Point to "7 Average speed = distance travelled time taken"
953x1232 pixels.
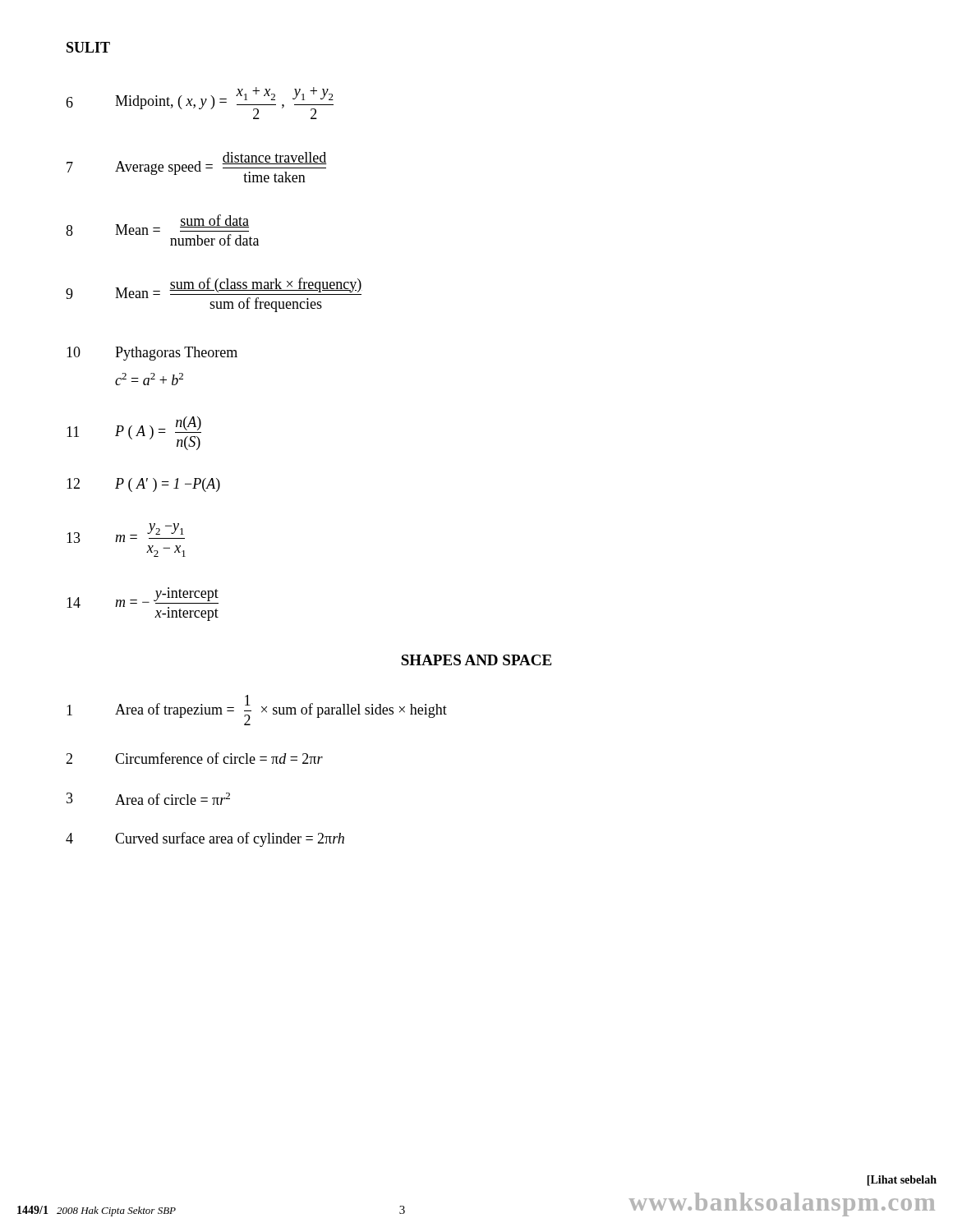[x=197, y=168]
